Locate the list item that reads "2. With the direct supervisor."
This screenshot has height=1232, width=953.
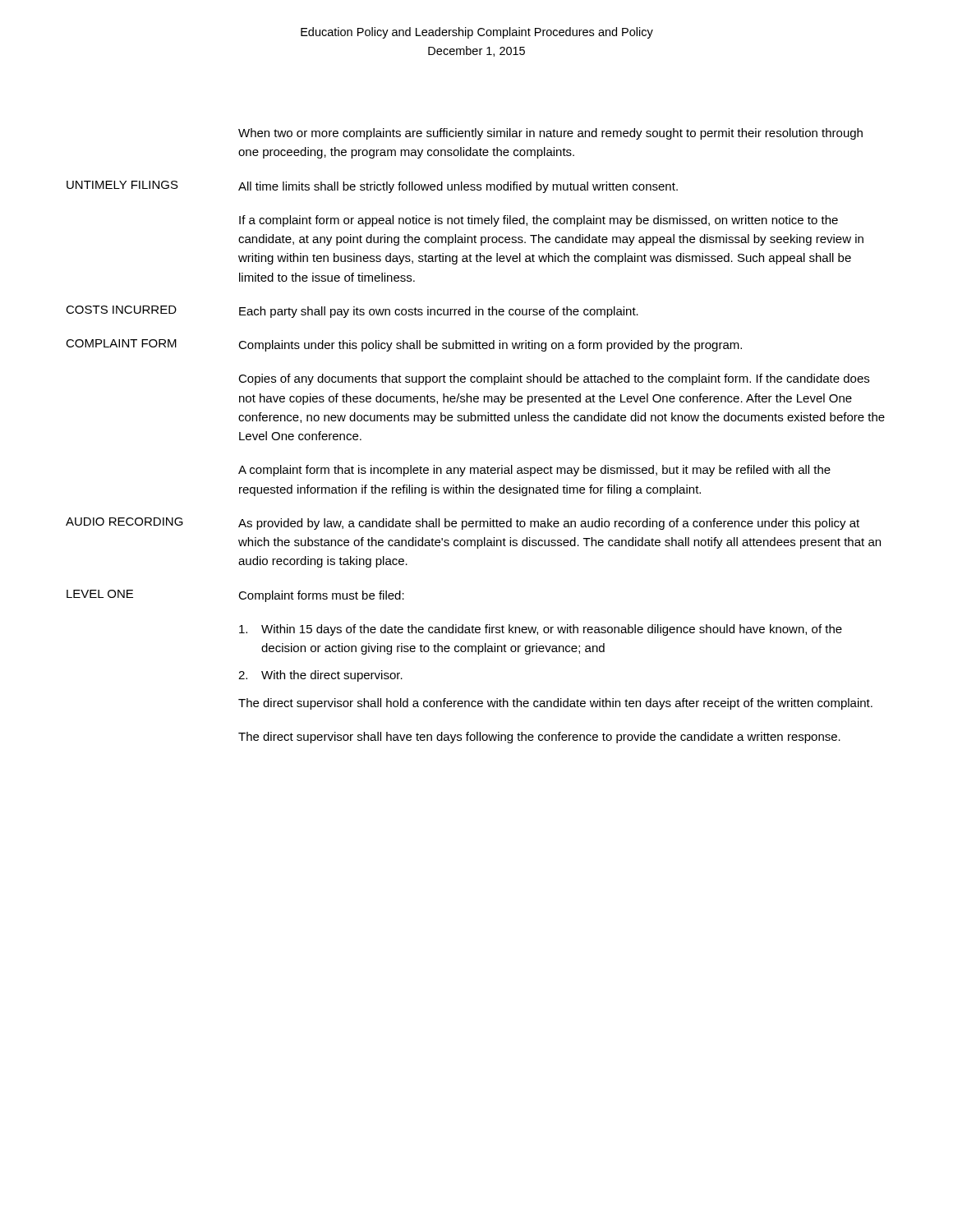point(320,676)
